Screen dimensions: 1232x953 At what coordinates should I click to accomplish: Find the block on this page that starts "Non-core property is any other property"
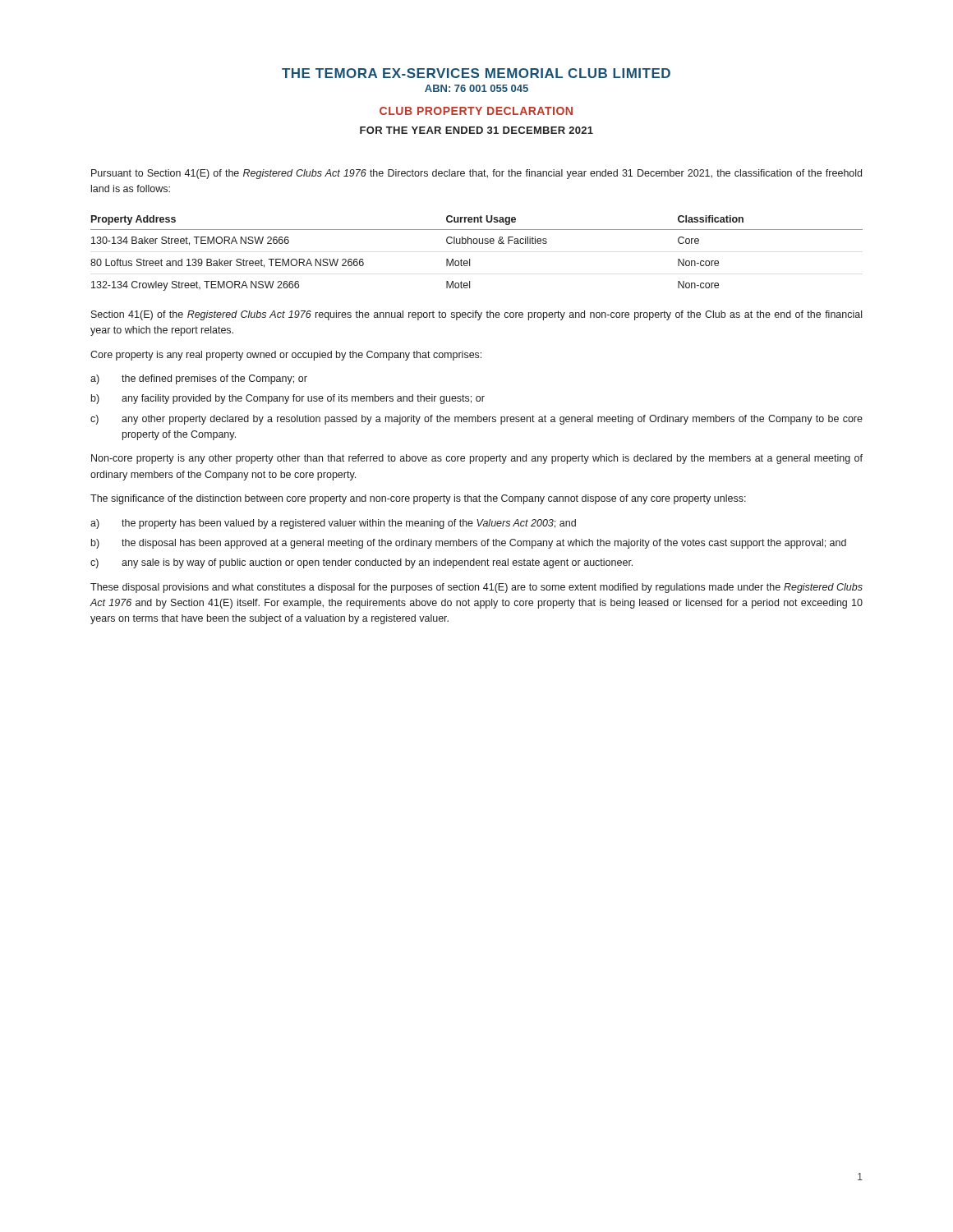click(476, 467)
